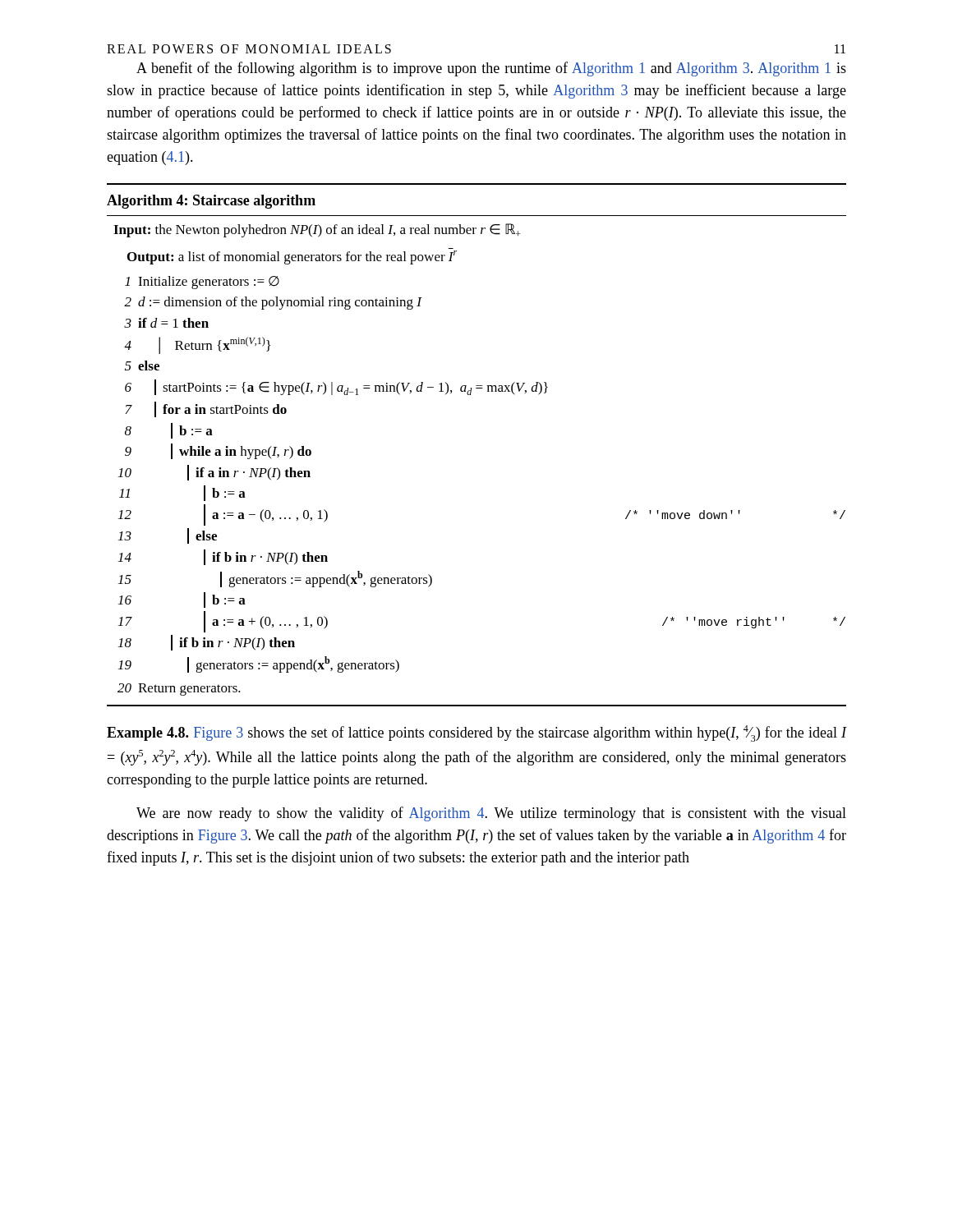The width and height of the screenshot is (953, 1232).
Task: Find the text block containing "Example 4.8. Figure"
Action: [x=476, y=756]
